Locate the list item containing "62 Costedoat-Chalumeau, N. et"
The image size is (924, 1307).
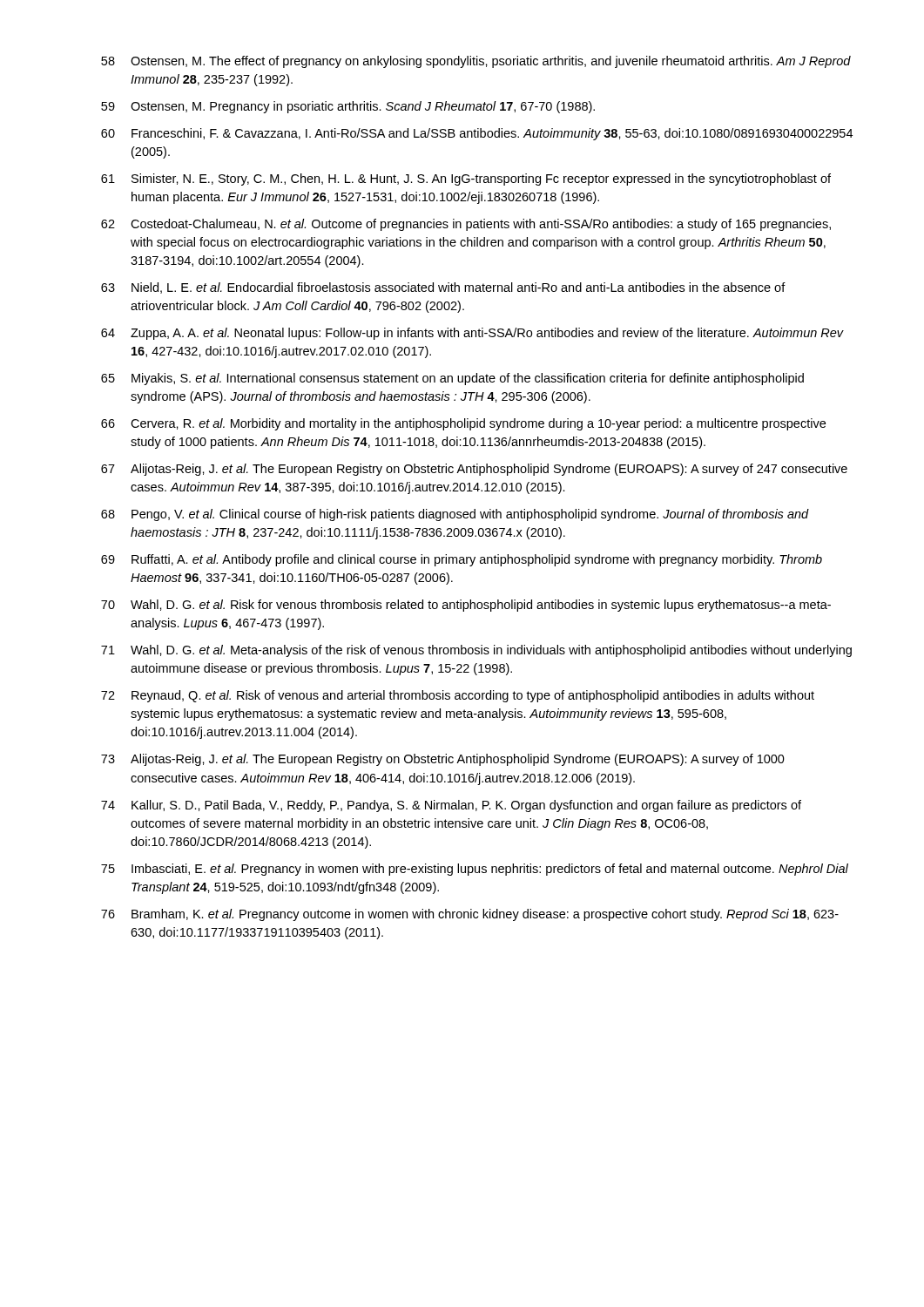[462, 243]
